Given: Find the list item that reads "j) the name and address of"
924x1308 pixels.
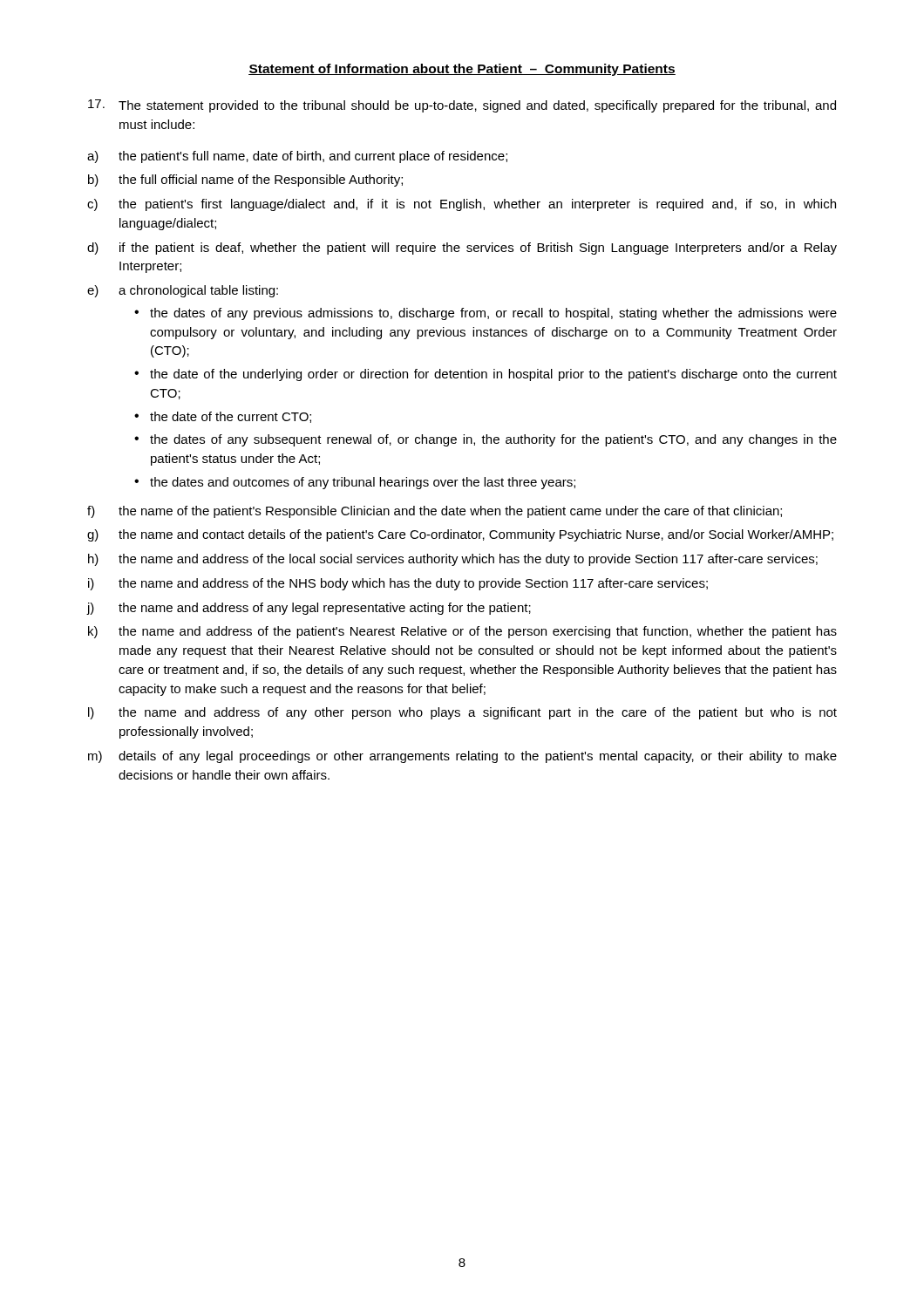Looking at the screenshot, I should click(x=462, y=607).
